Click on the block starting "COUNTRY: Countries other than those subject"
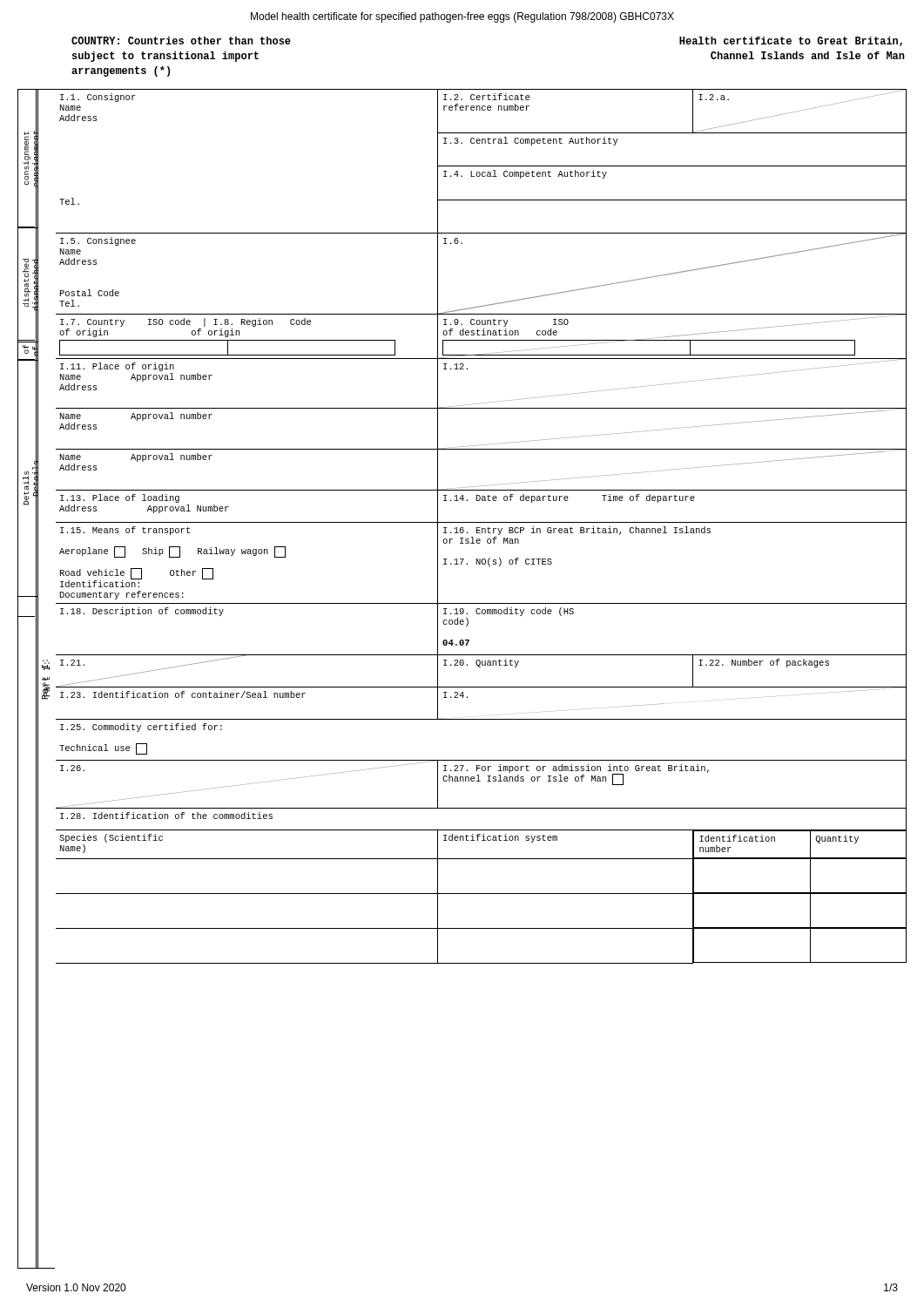Image resolution: width=924 pixels, height=1307 pixels. point(181,41)
